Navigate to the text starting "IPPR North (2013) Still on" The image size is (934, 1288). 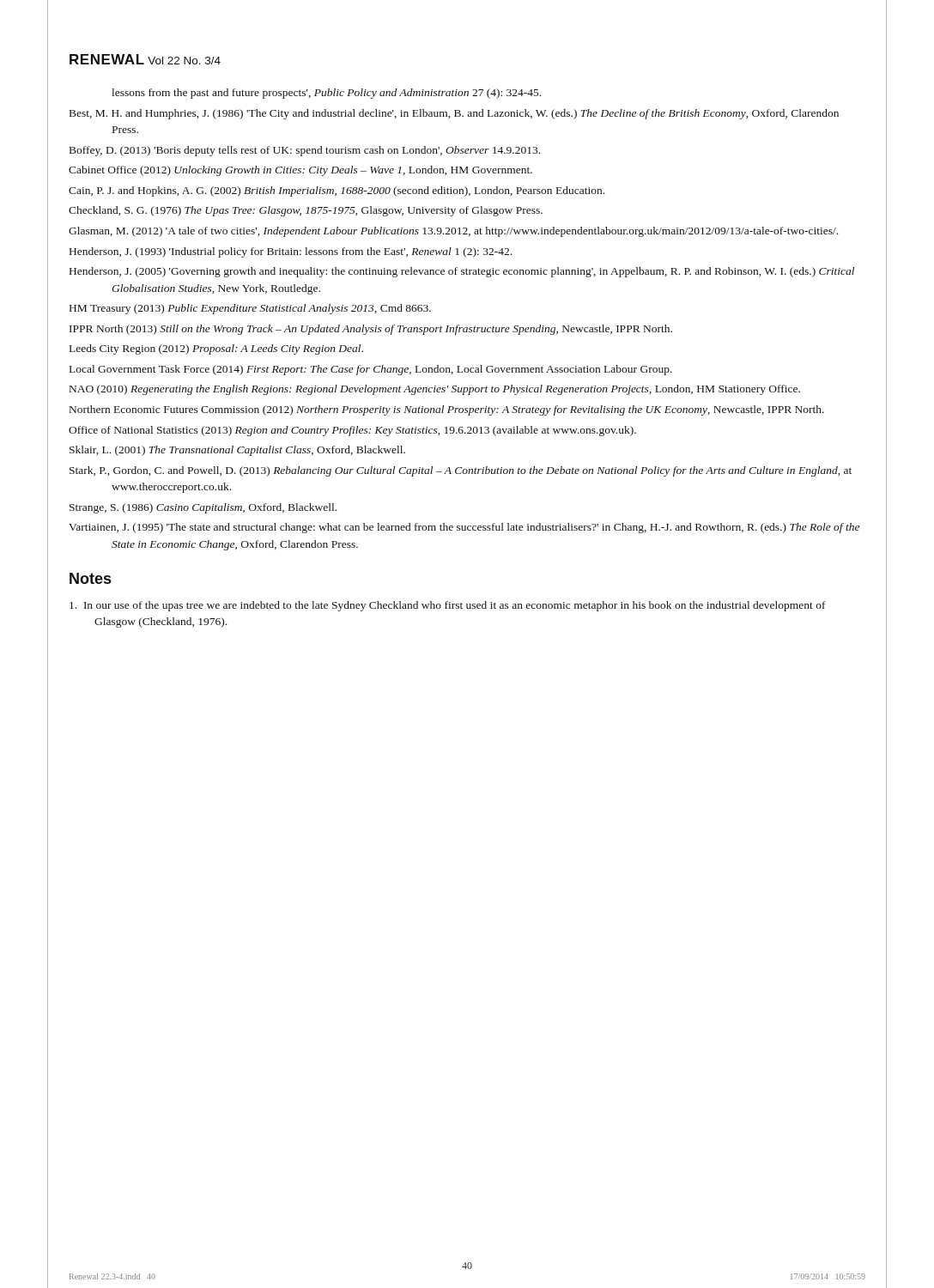pyautogui.click(x=371, y=328)
